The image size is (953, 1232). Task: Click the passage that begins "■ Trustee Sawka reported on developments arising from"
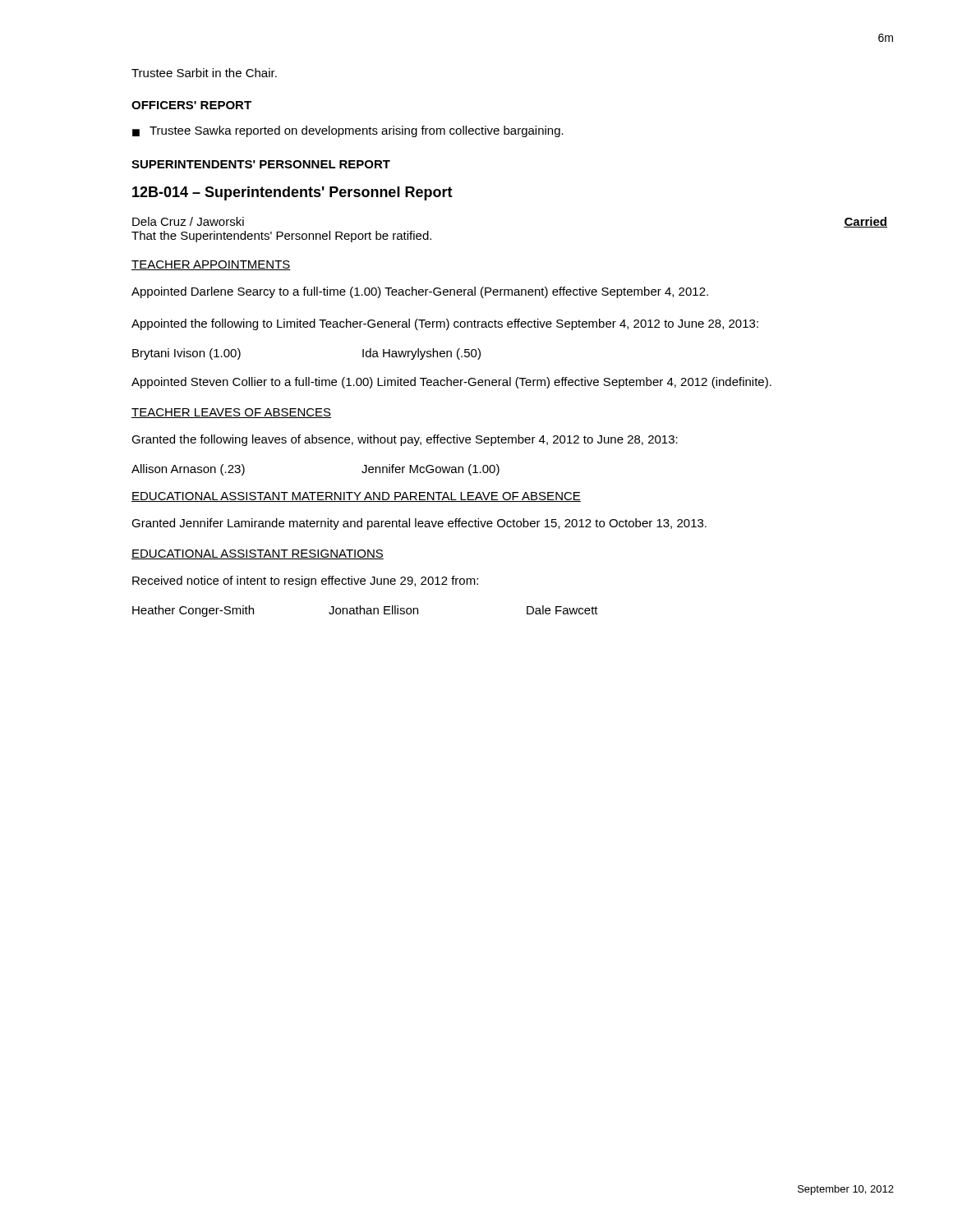pyautogui.click(x=348, y=133)
